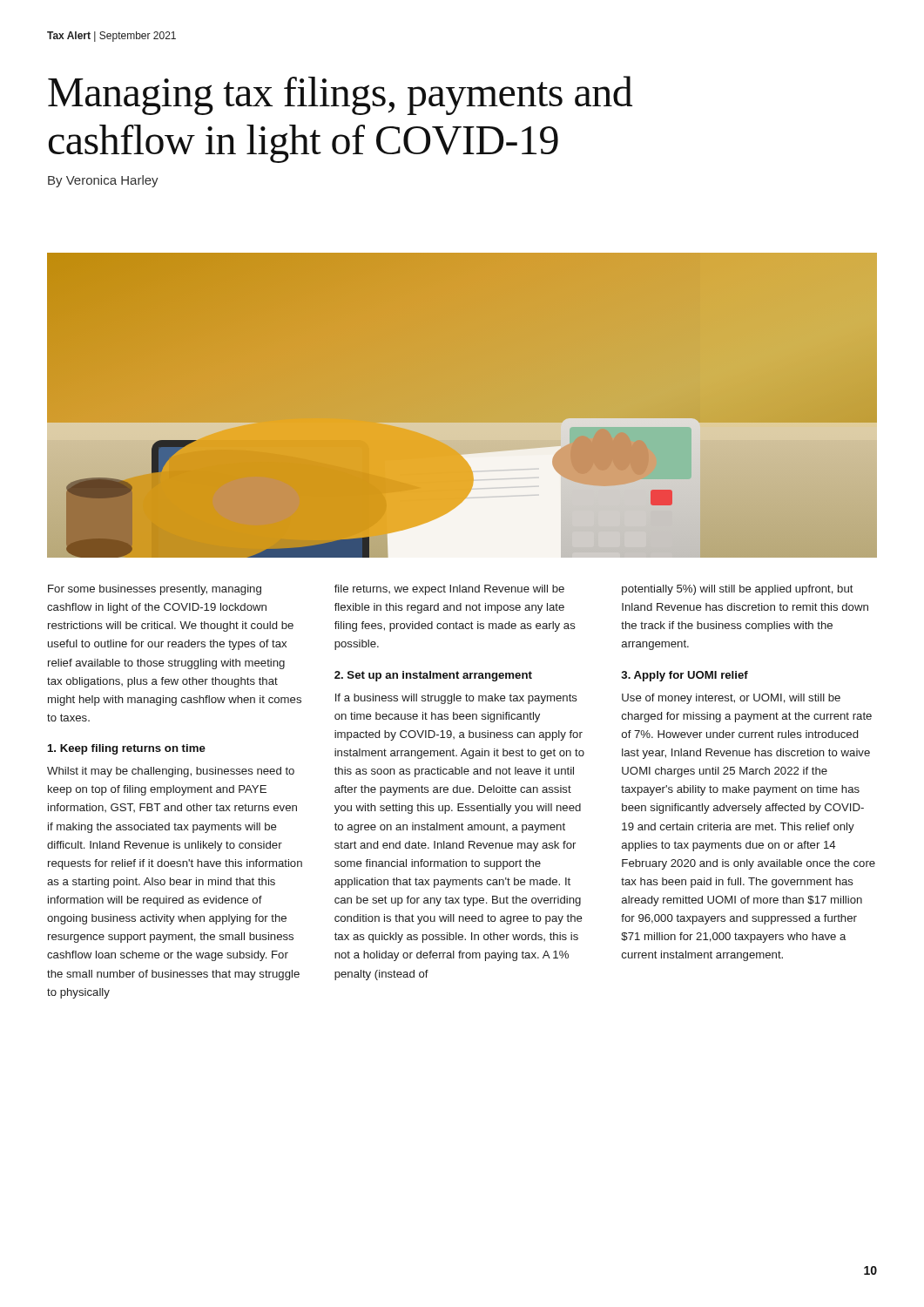Viewport: 924px width, 1307px height.
Task: Select the text block containing "Whilst it may be challenging, businesses need to"
Action: coord(175,881)
